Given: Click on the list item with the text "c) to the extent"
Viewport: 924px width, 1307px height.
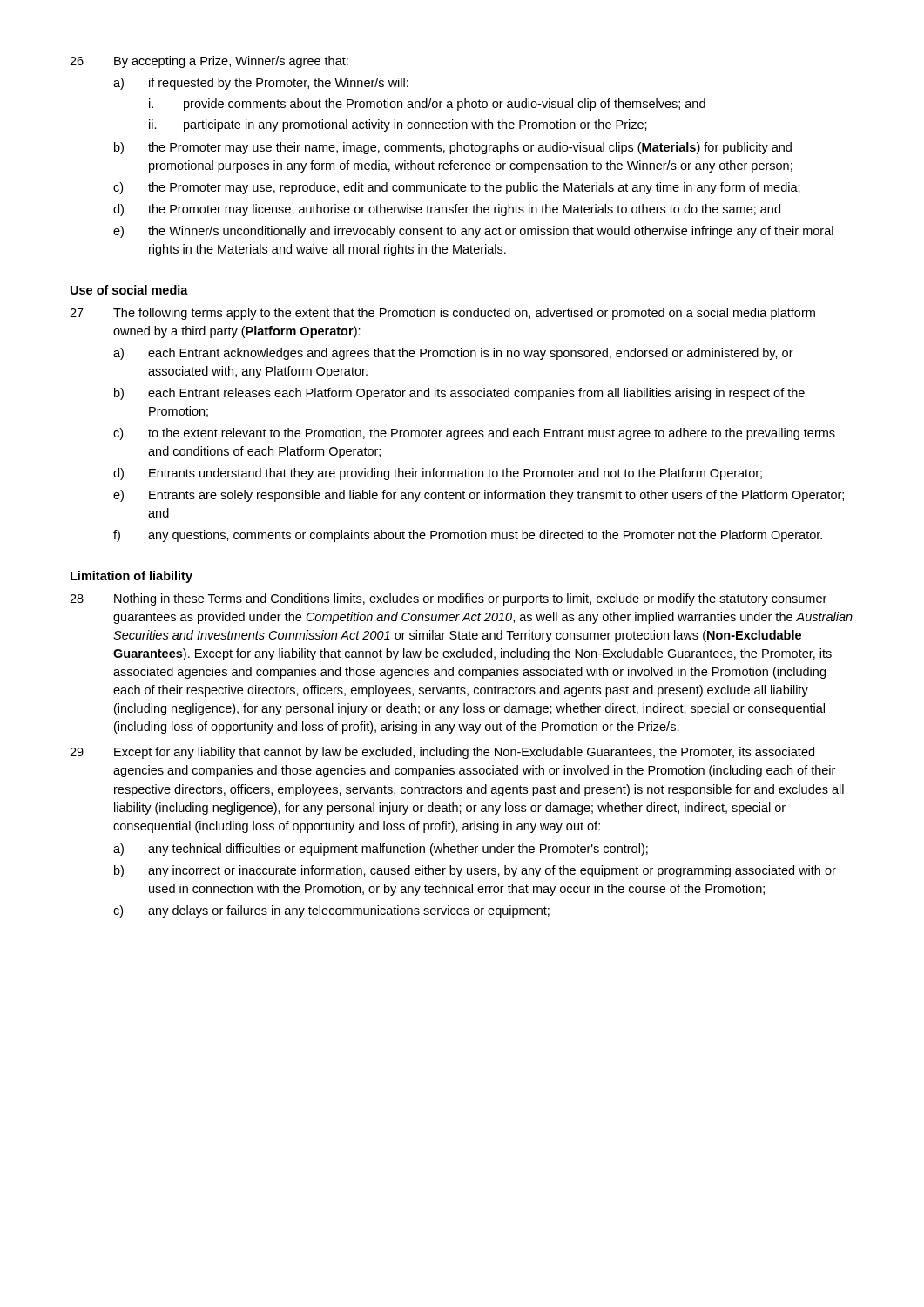Looking at the screenshot, I should pos(484,443).
